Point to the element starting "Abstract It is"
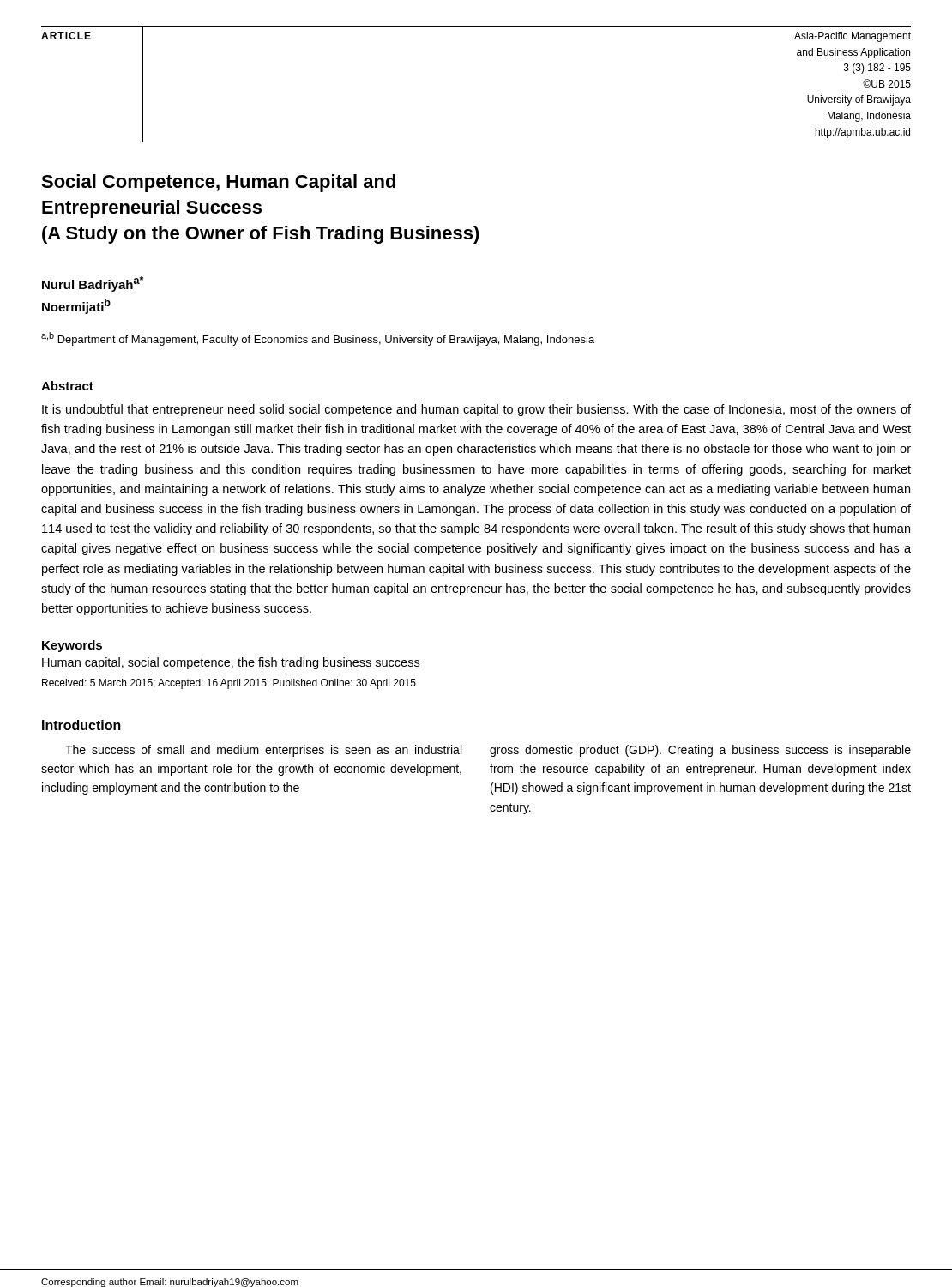This screenshot has width=952, height=1287. click(476, 497)
